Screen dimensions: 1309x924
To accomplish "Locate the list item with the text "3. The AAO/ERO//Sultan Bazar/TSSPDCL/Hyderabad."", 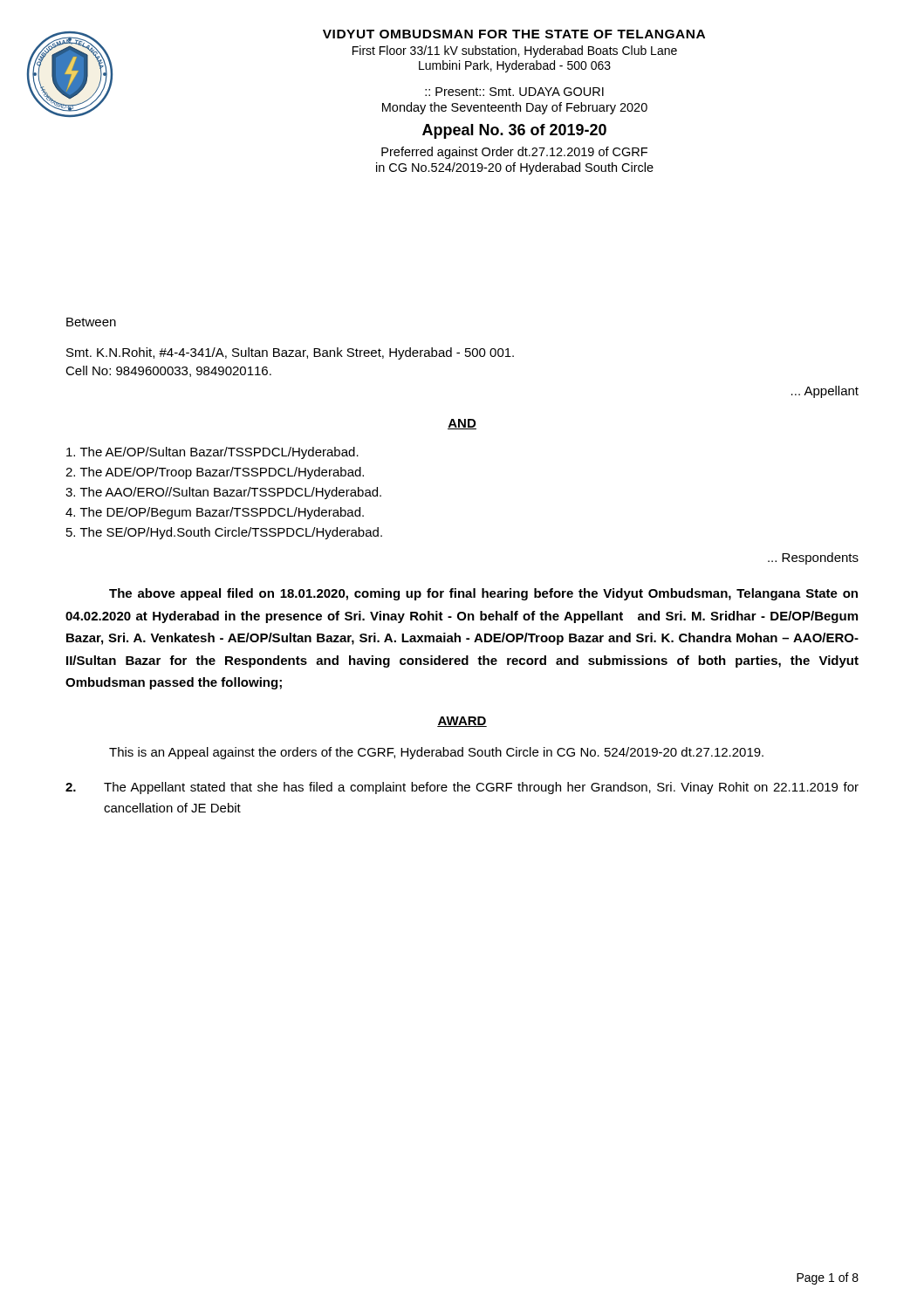I will [x=224, y=492].
